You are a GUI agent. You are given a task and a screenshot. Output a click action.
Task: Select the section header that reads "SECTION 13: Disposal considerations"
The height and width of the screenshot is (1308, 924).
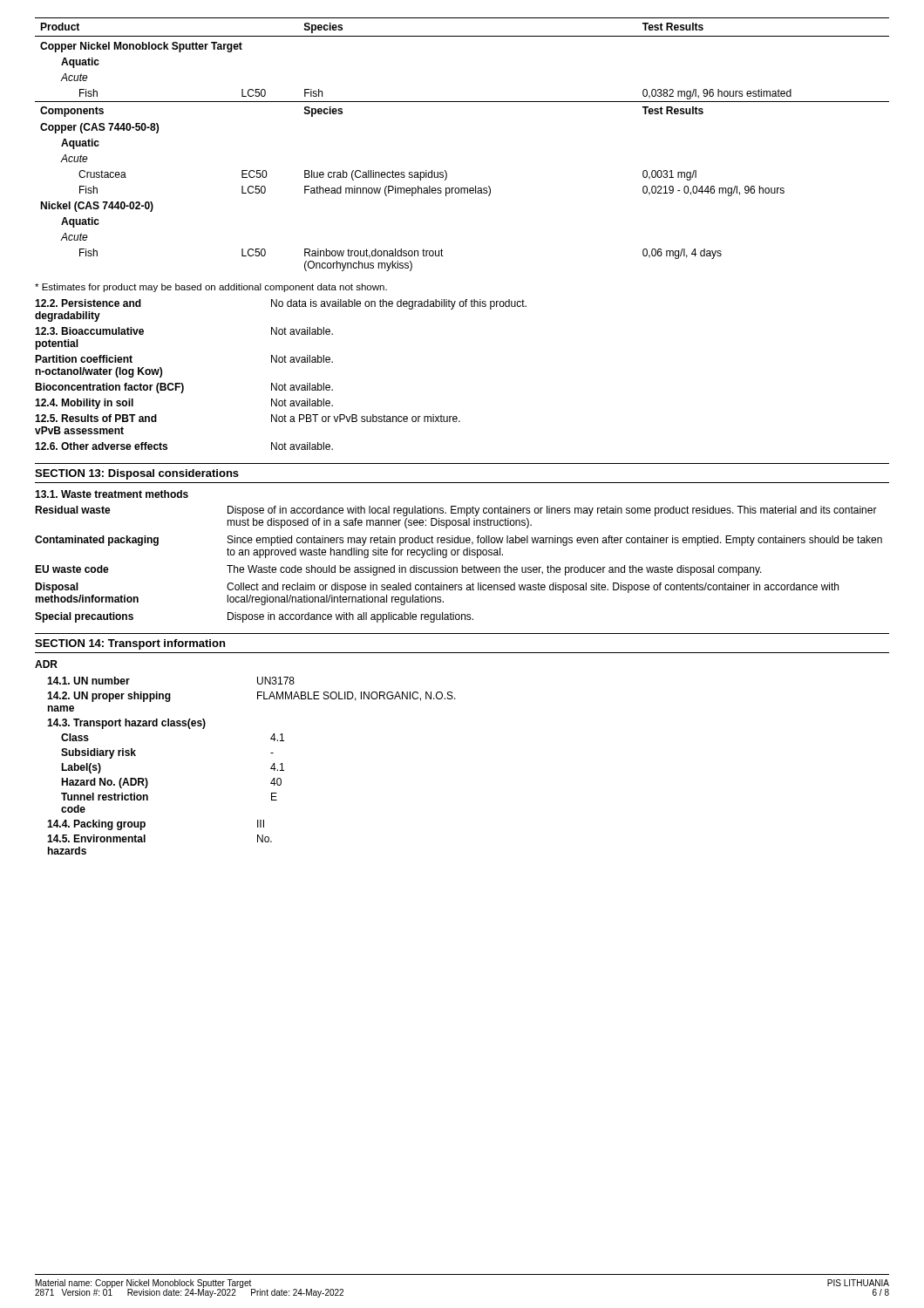click(137, 473)
